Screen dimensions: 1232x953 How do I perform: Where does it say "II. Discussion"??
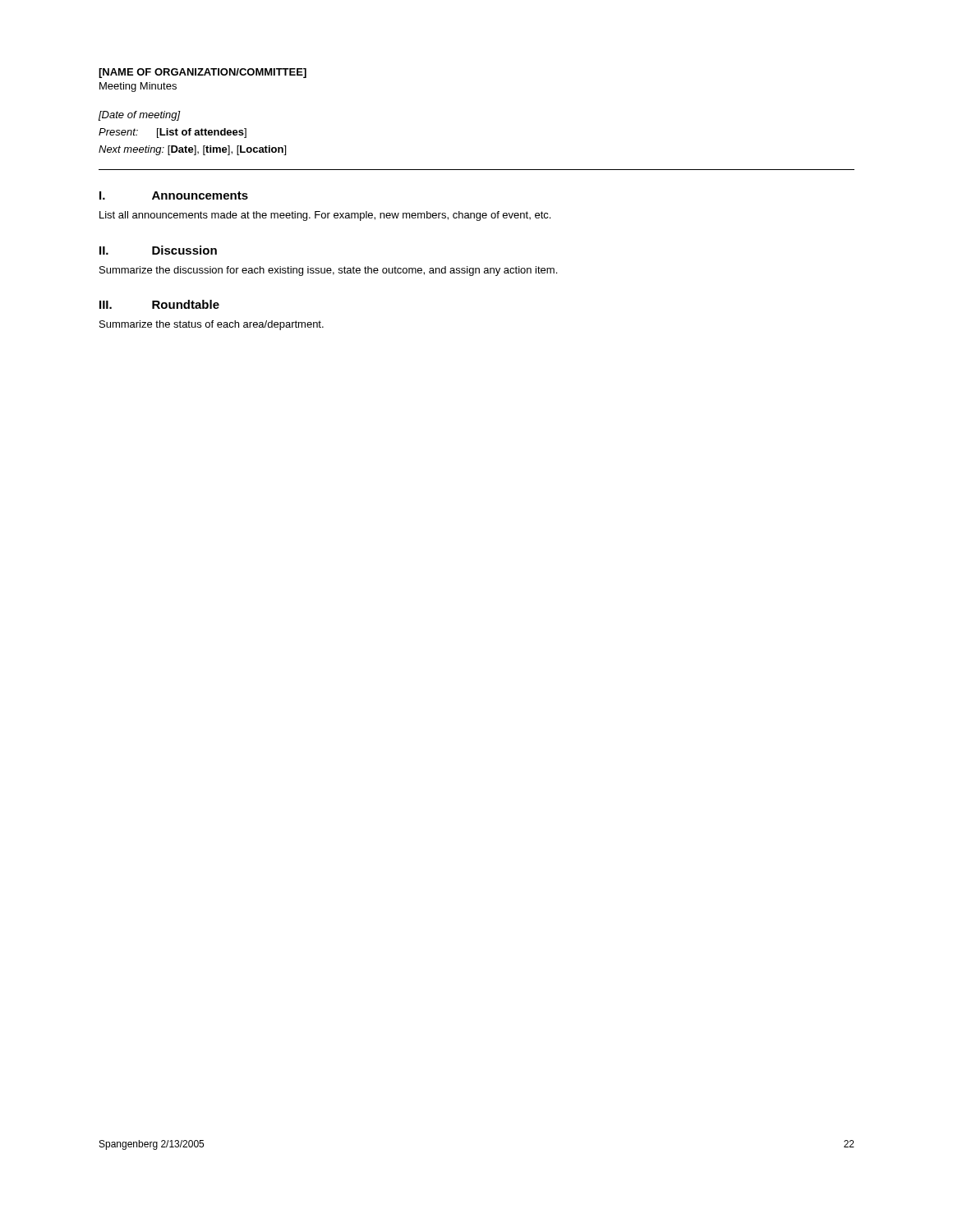click(x=158, y=250)
